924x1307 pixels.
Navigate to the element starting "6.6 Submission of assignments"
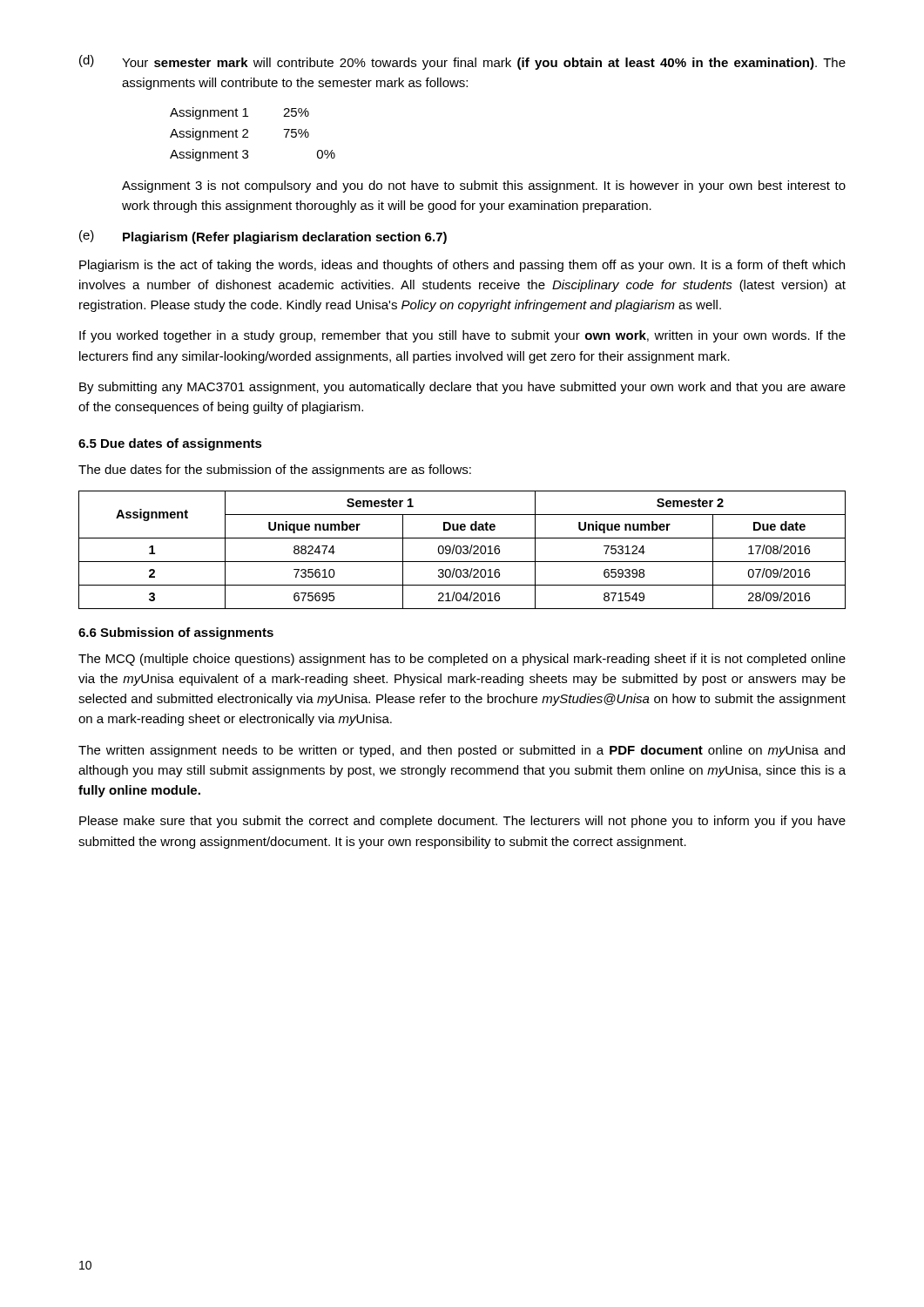coord(176,632)
